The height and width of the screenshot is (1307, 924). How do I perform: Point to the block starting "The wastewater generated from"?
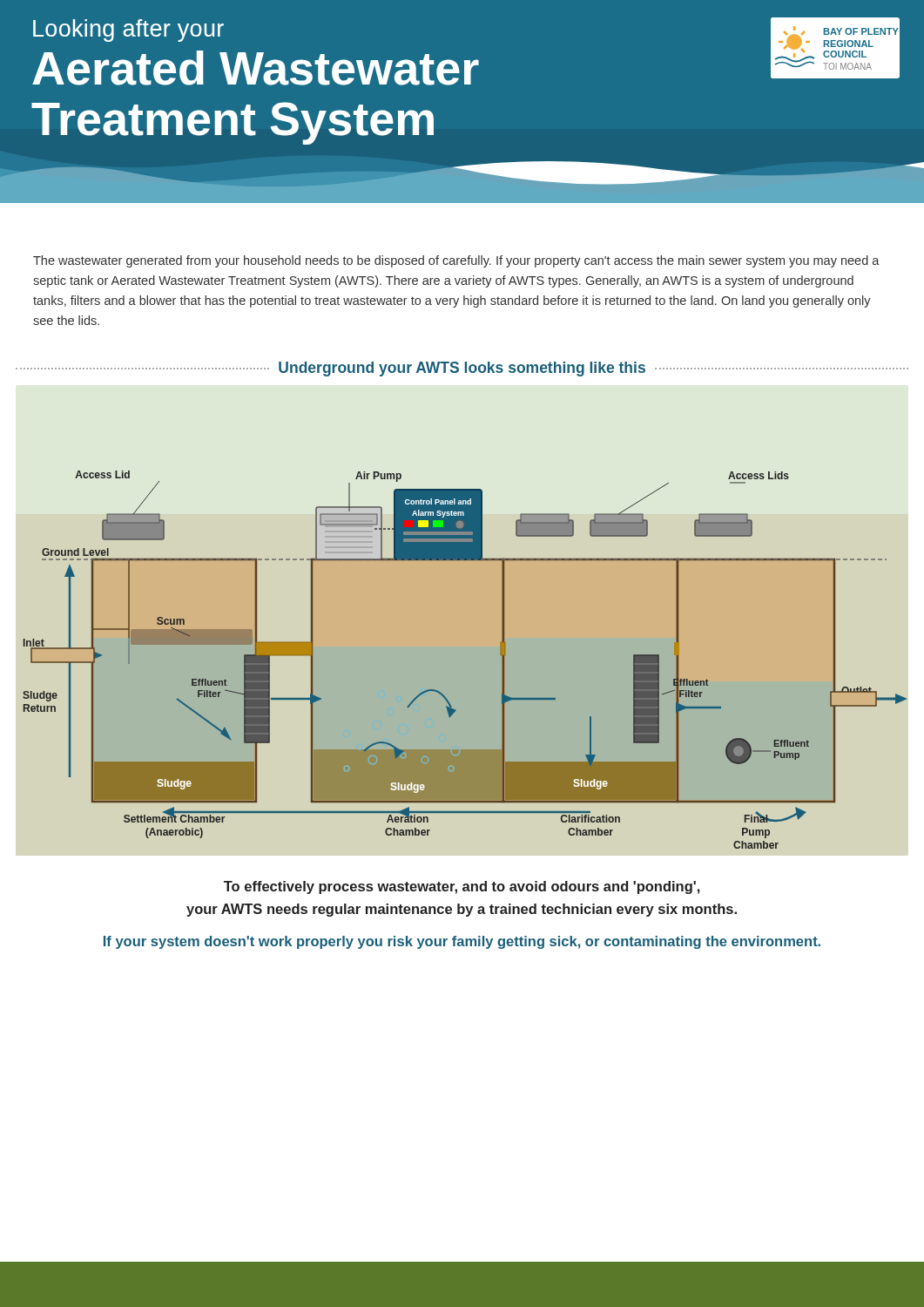[x=456, y=290]
